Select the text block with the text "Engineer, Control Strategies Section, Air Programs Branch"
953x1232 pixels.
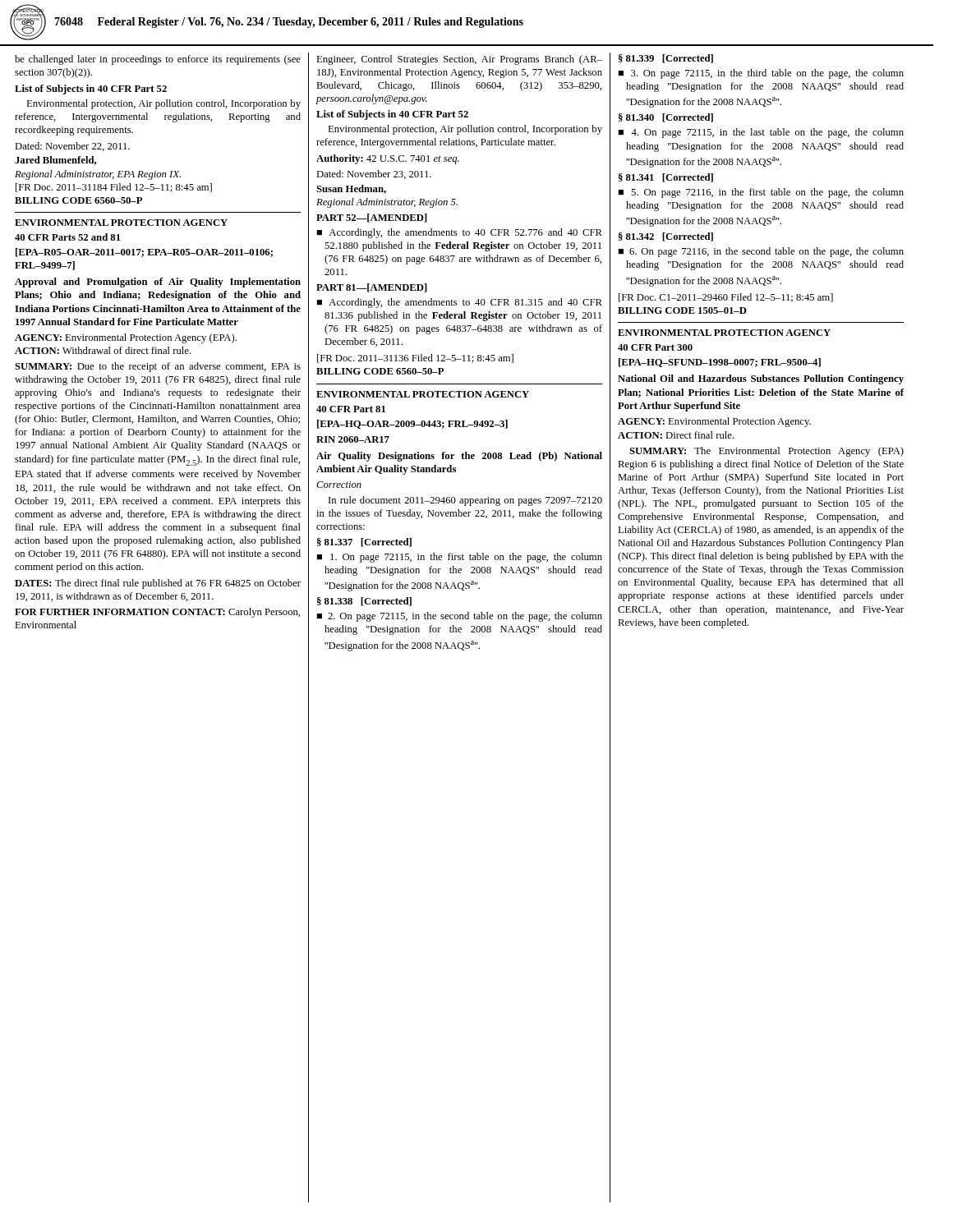(x=459, y=79)
